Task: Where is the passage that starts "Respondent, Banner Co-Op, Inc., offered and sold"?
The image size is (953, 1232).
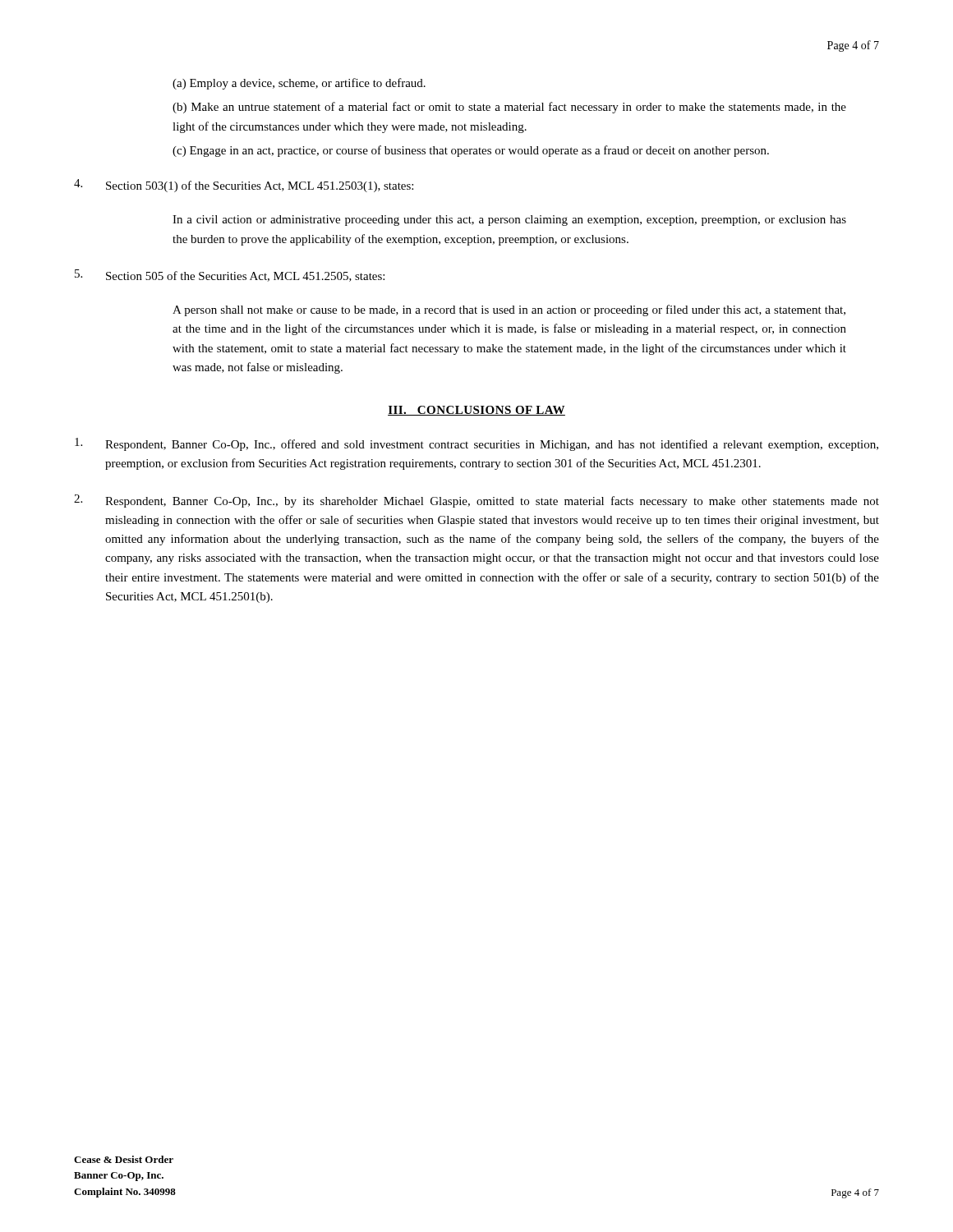Action: 476,454
